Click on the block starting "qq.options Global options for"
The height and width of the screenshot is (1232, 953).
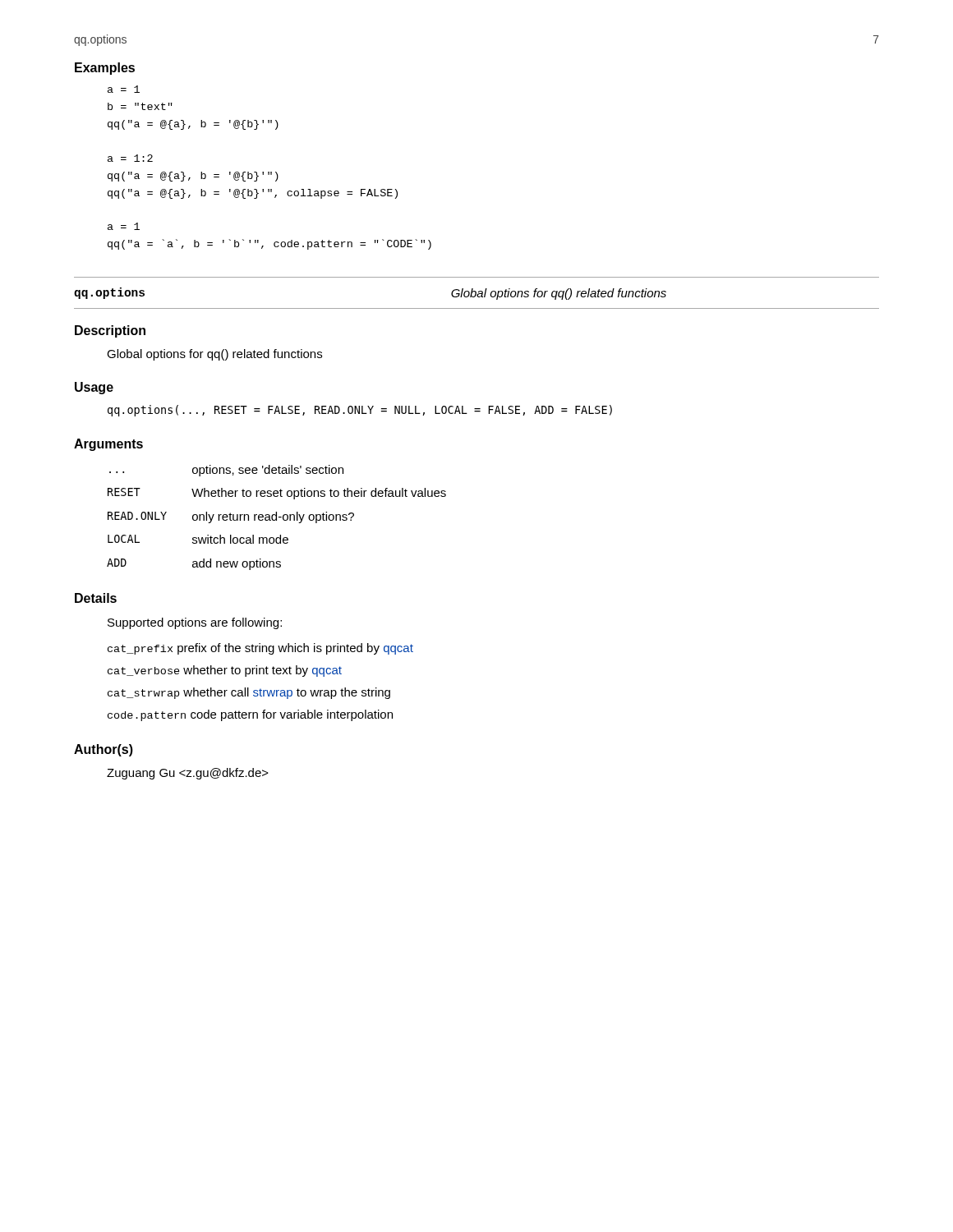476,293
